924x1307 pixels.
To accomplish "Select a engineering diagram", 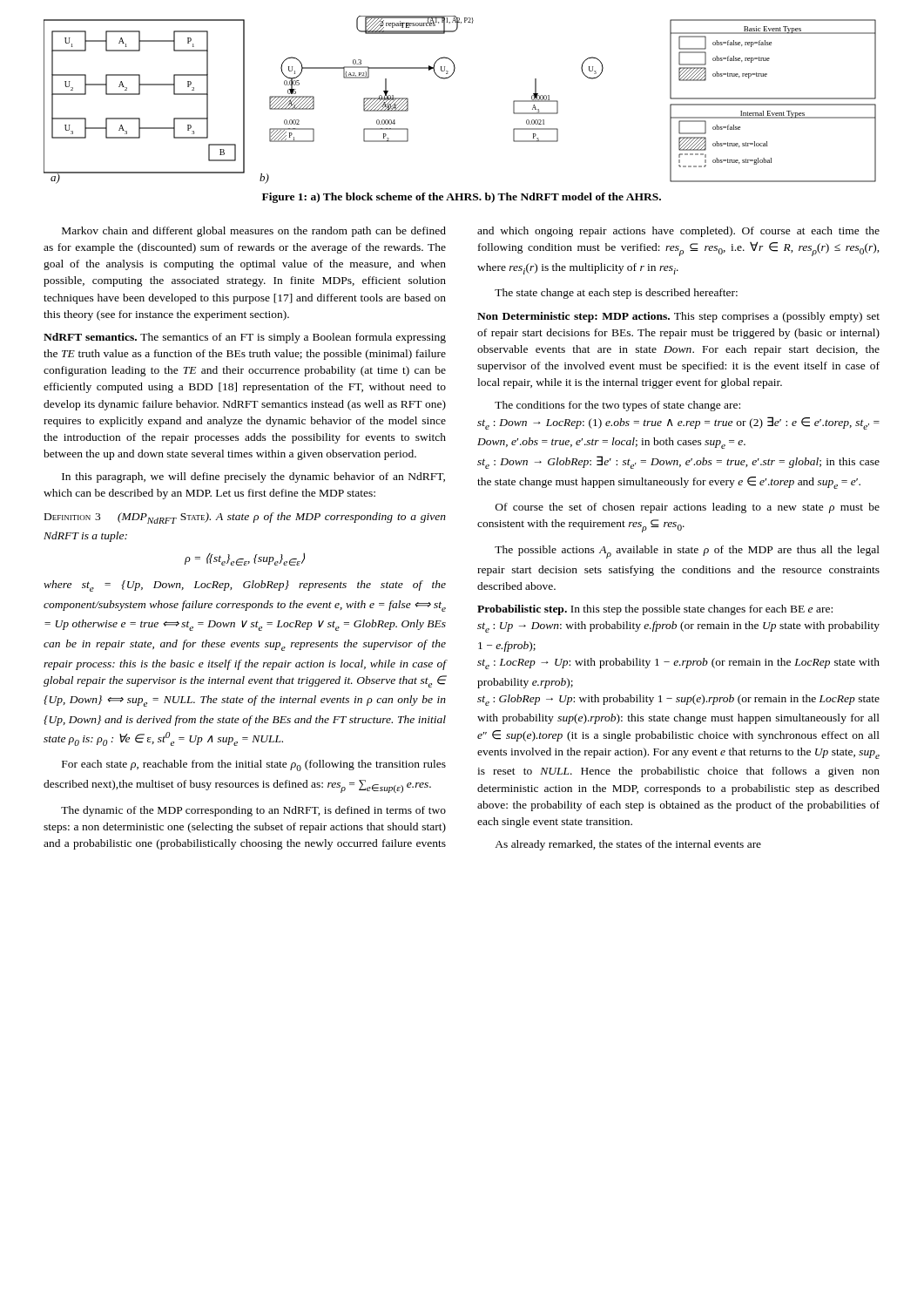I will pyautogui.click(x=462, y=101).
